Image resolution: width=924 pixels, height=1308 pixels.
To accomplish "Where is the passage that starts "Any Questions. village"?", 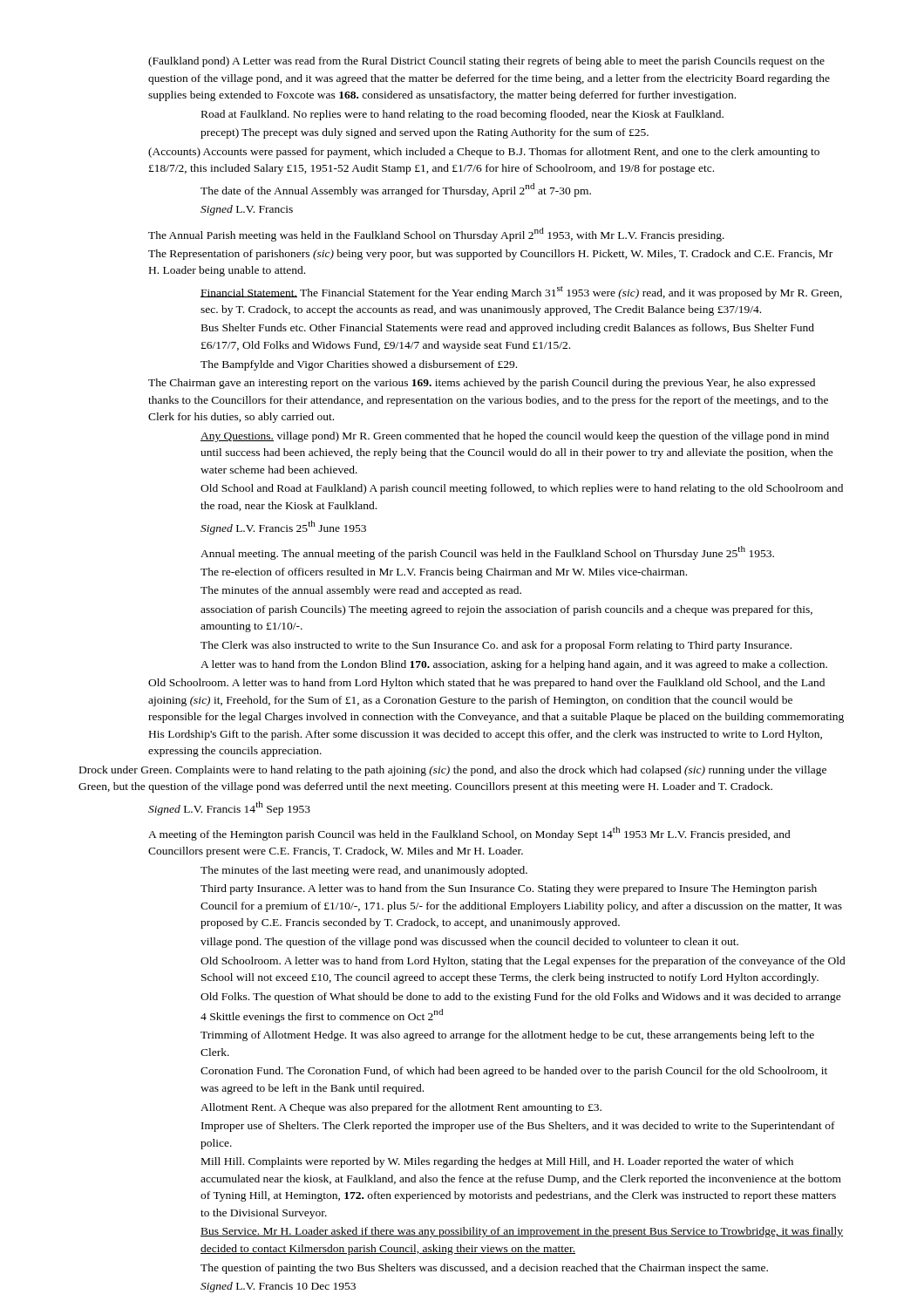I will (523, 482).
